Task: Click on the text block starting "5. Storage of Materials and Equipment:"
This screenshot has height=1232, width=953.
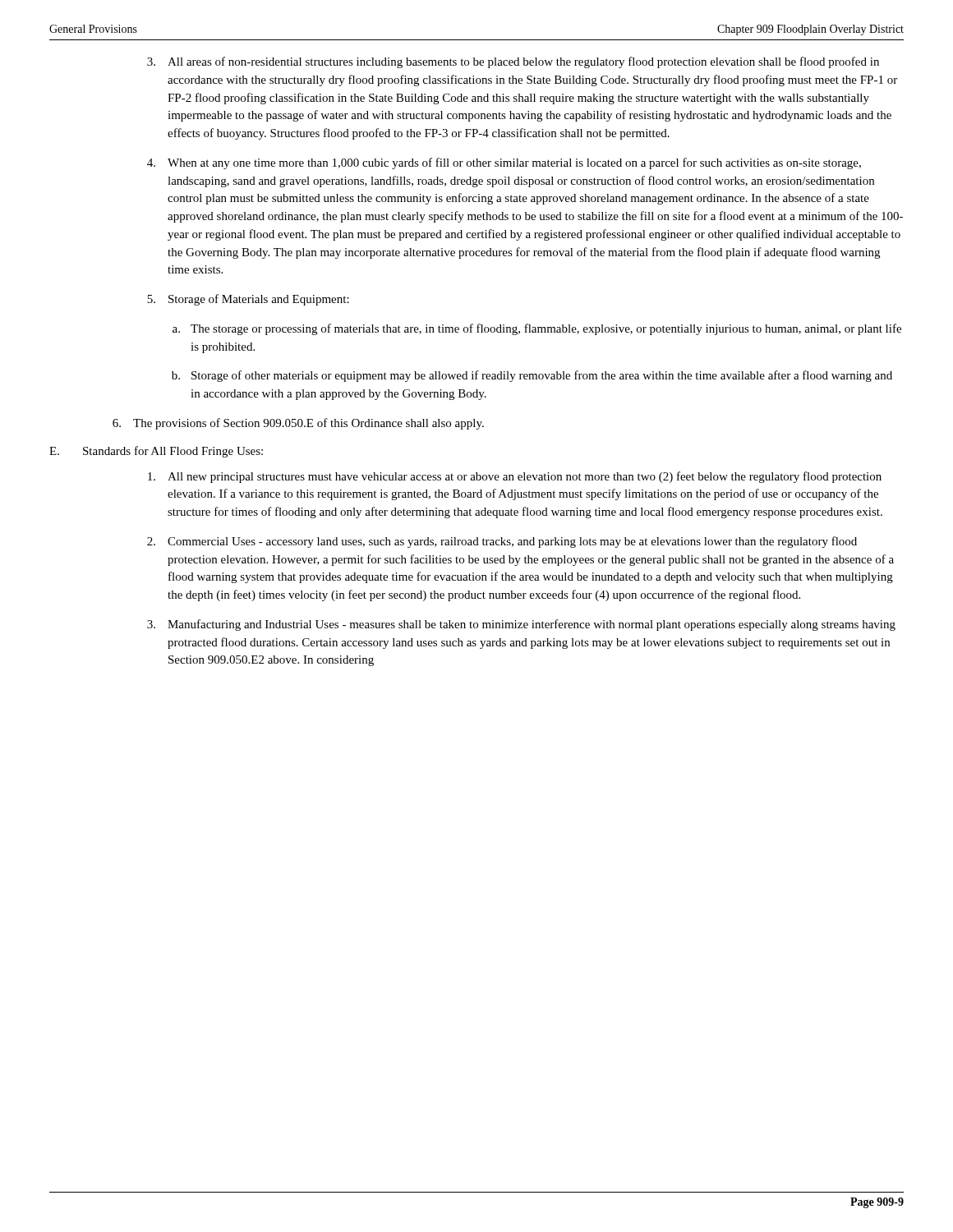Action: (248, 300)
